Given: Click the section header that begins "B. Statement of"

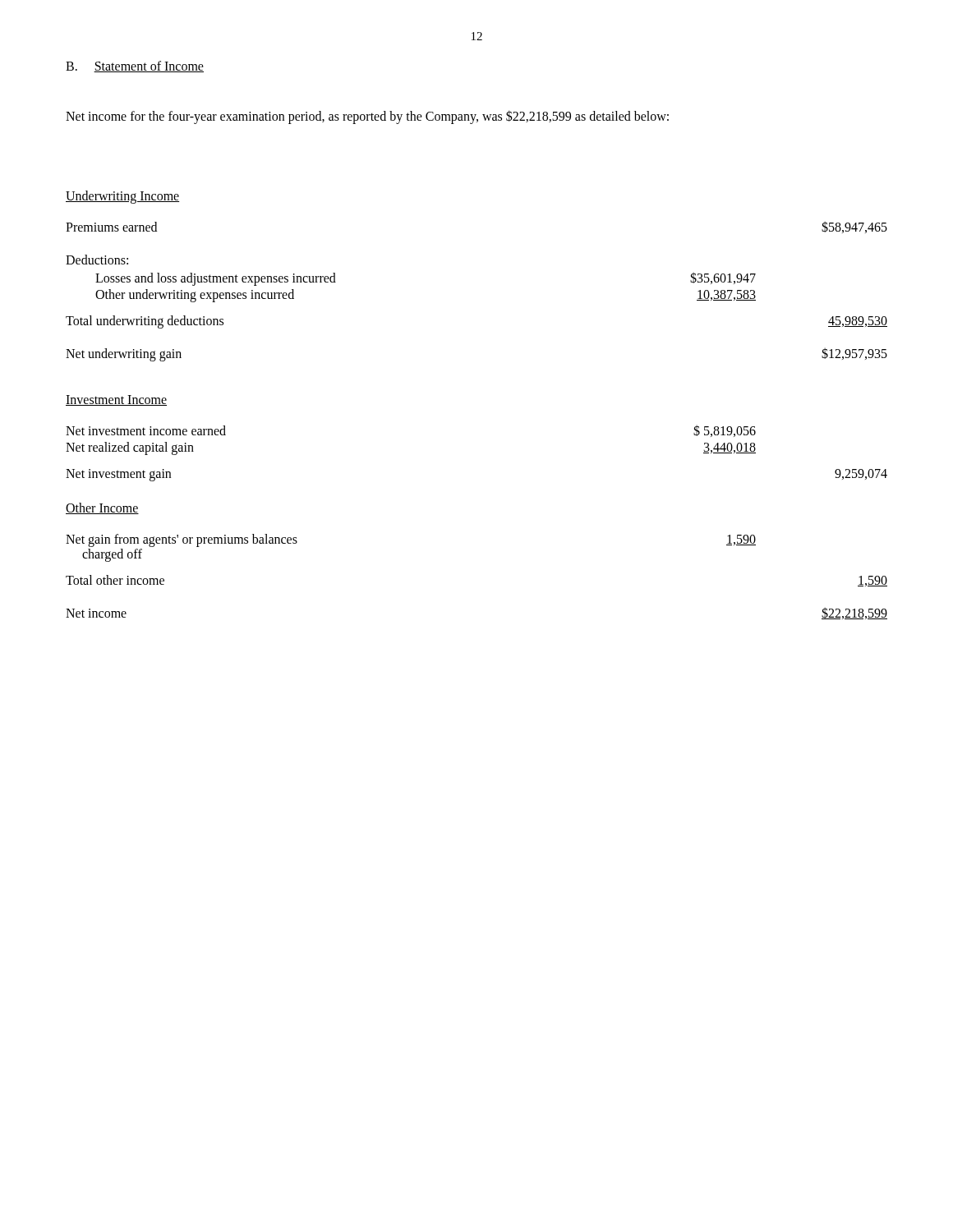Looking at the screenshot, I should [x=135, y=66].
